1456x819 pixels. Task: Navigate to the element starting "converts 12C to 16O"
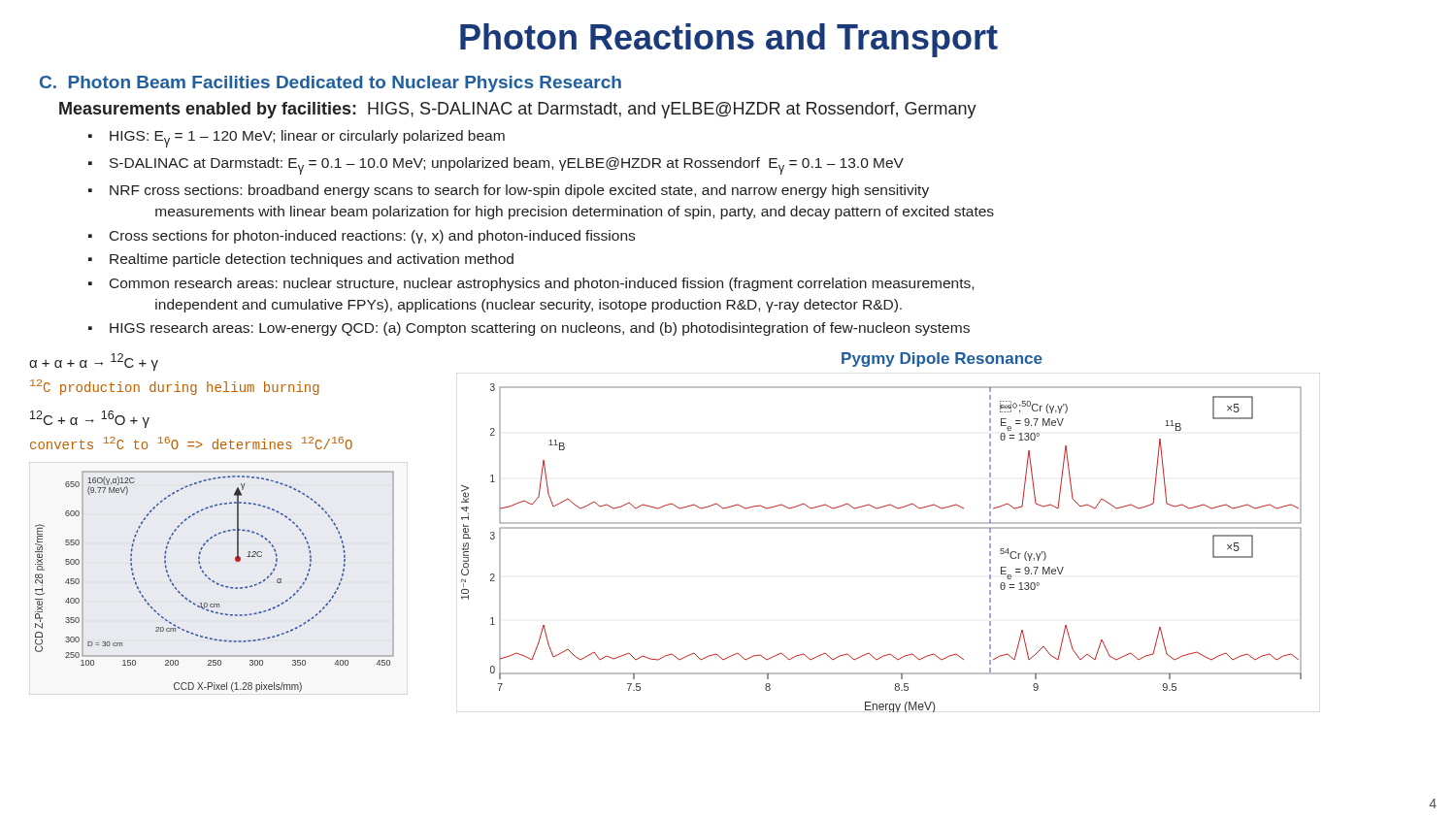click(191, 444)
